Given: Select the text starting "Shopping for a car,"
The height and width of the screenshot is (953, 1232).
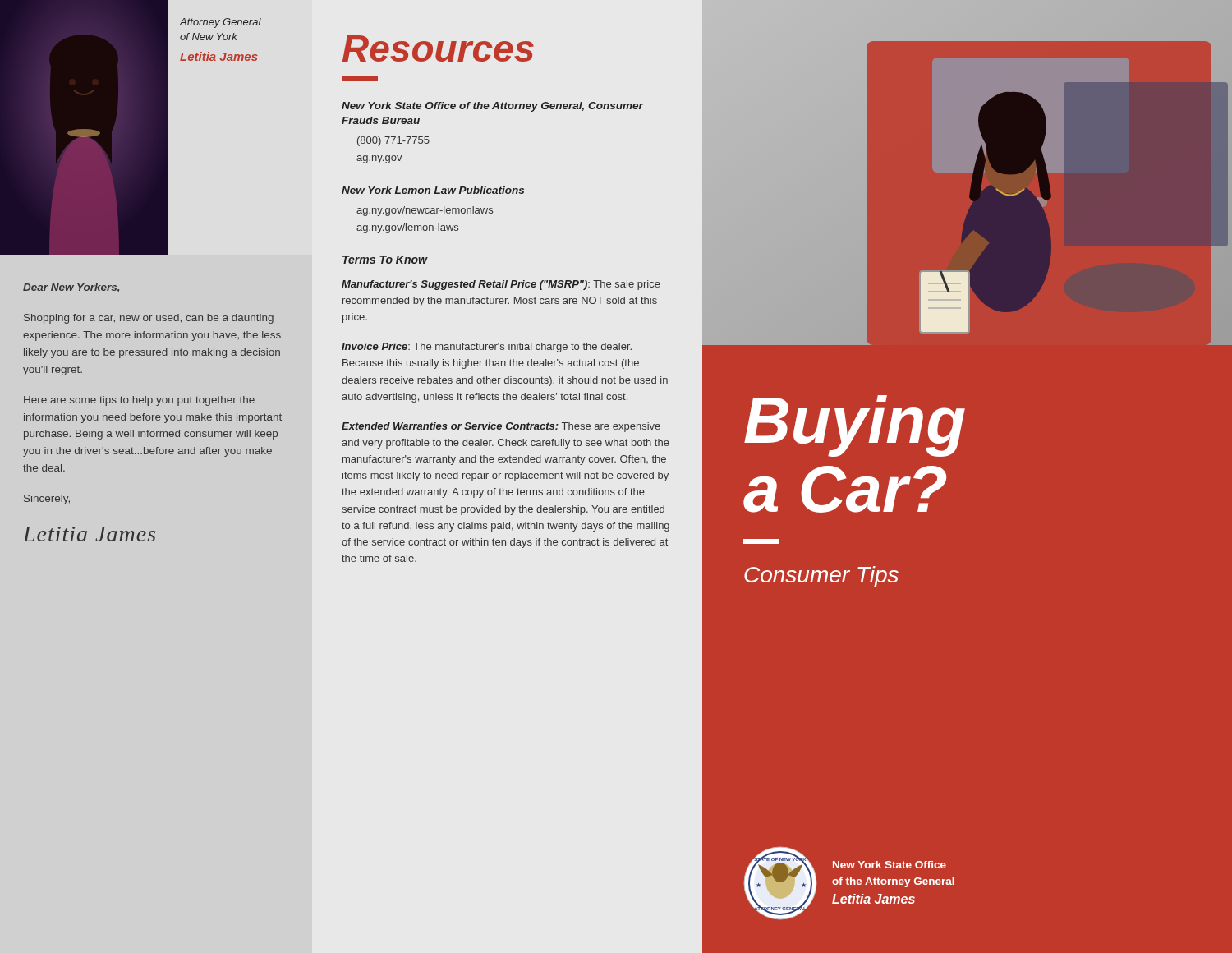Looking at the screenshot, I should [156, 344].
